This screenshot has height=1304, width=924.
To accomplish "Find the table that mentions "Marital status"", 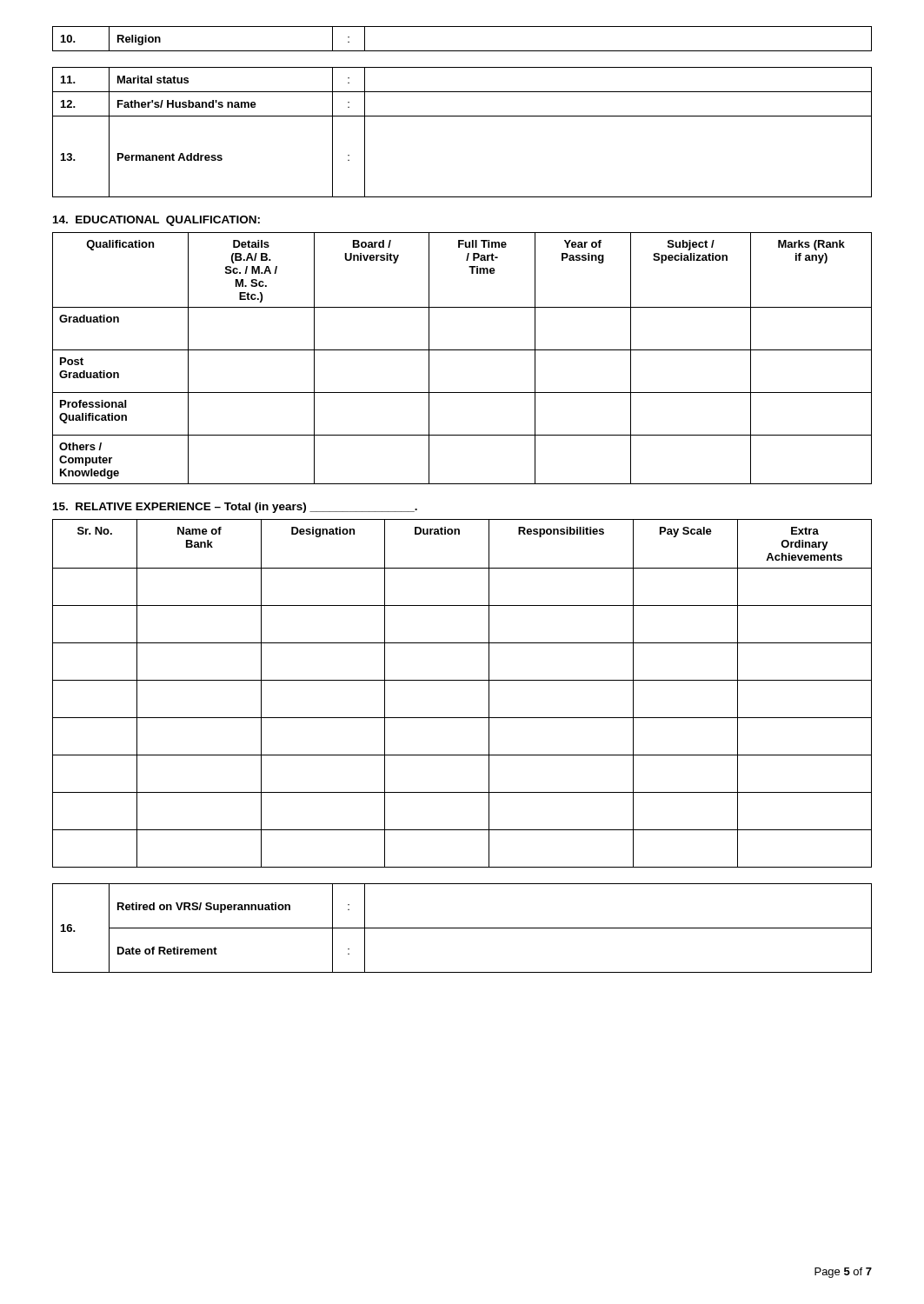I will point(462,132).
